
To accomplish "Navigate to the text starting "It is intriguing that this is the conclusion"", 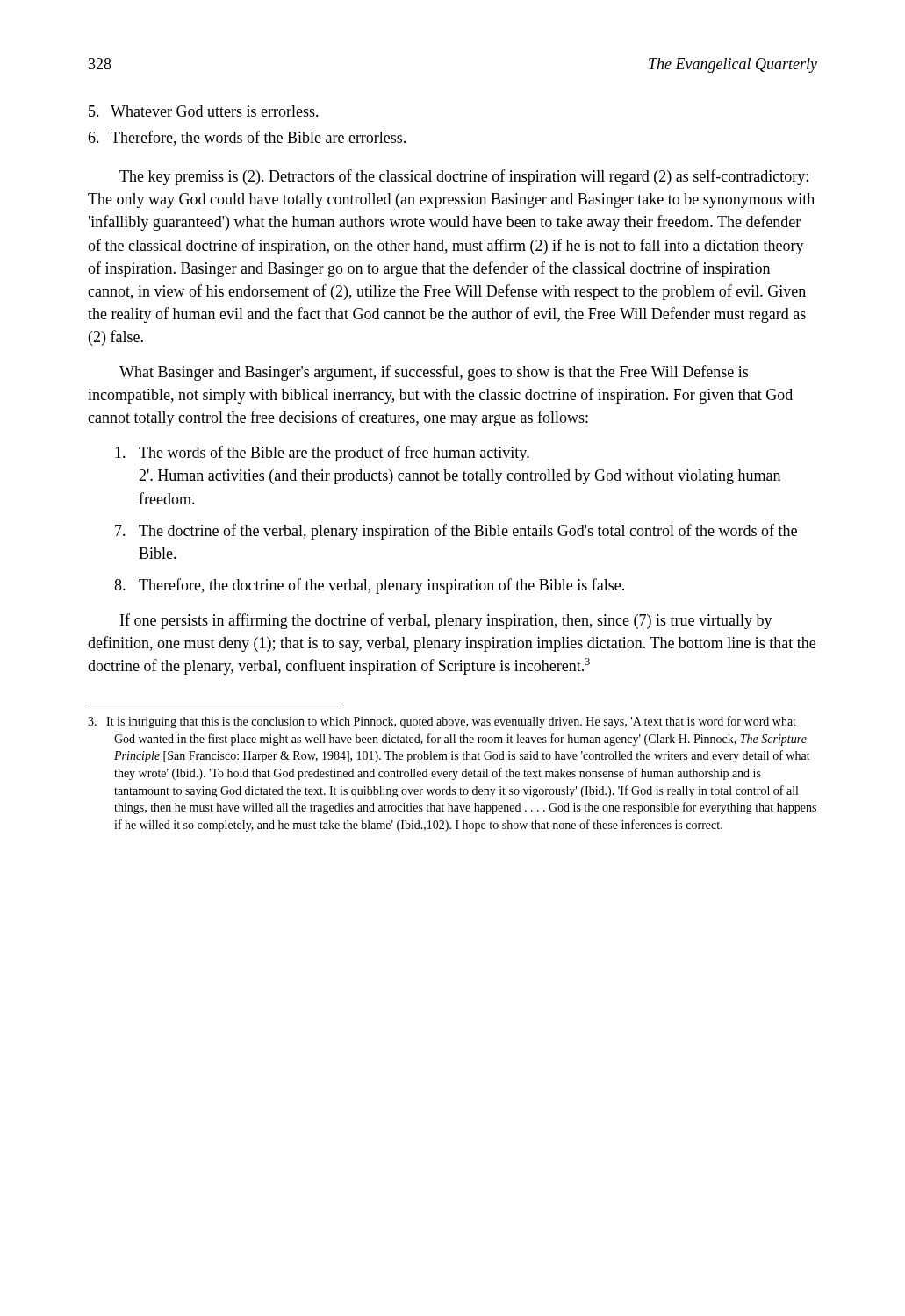I will point(452,773).
